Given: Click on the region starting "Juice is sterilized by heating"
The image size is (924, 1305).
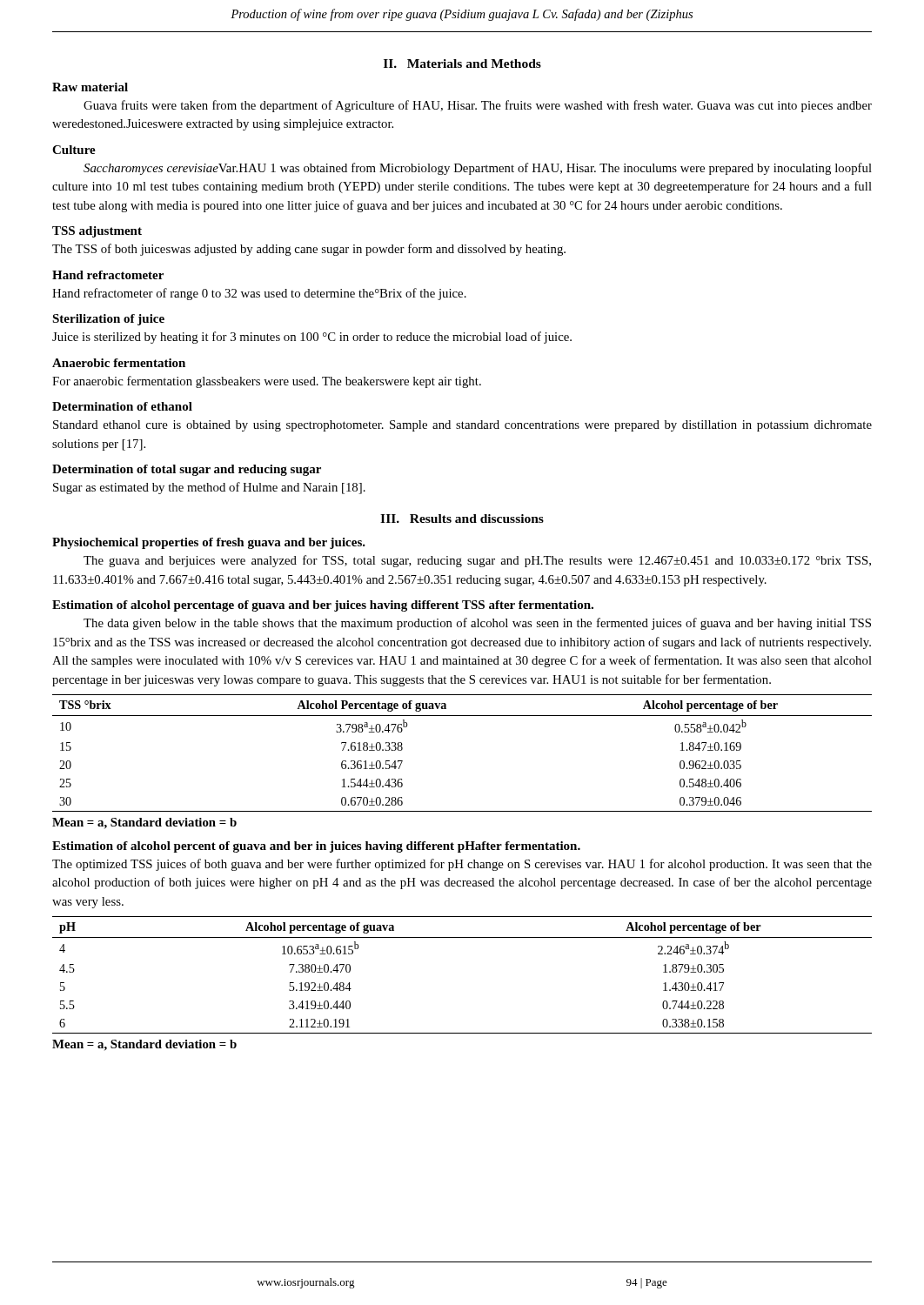Looking at the screenshot, I should (x=312, y=337).
